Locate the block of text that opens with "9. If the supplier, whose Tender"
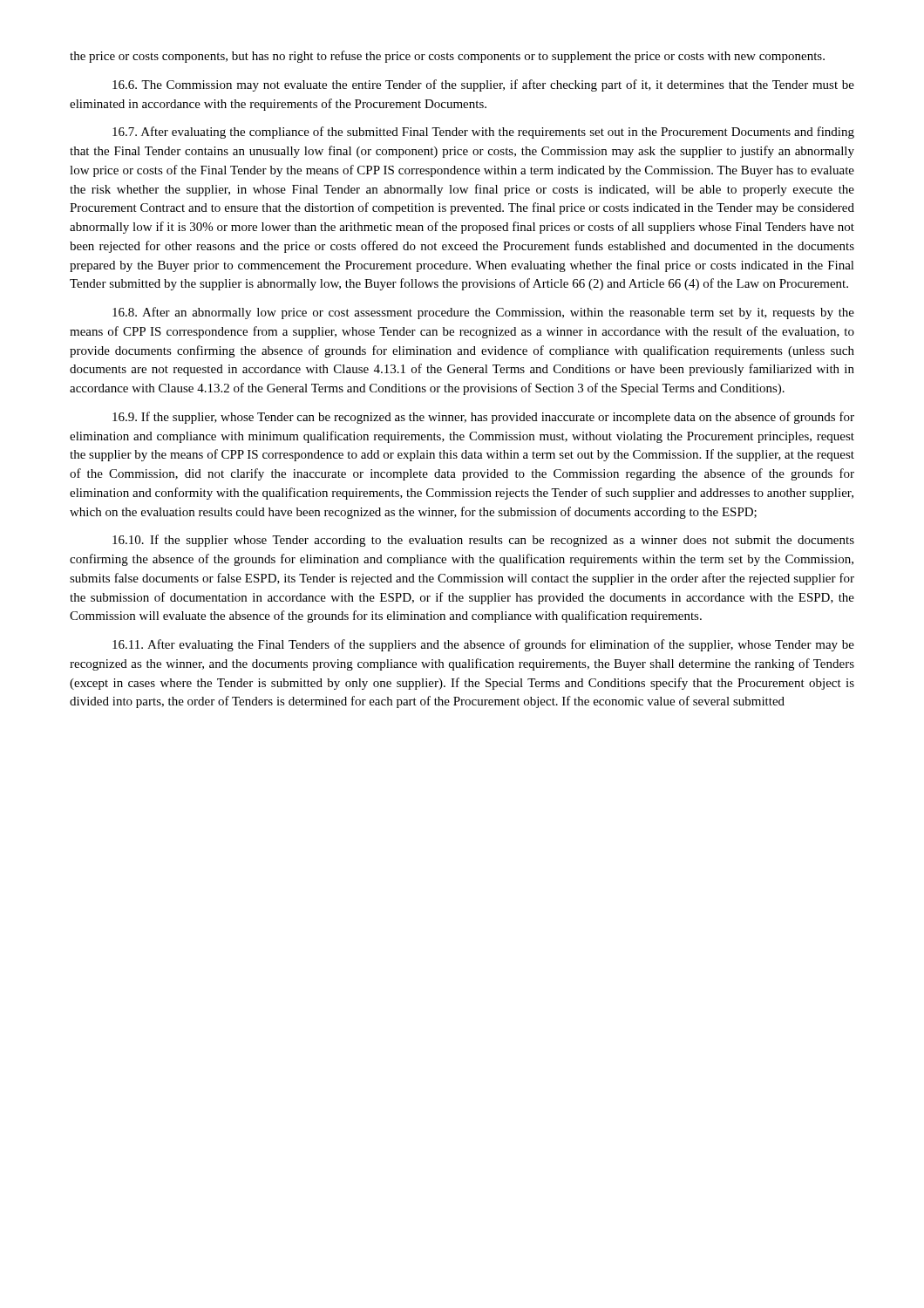 pyautogui.click(x=462, y=464)
